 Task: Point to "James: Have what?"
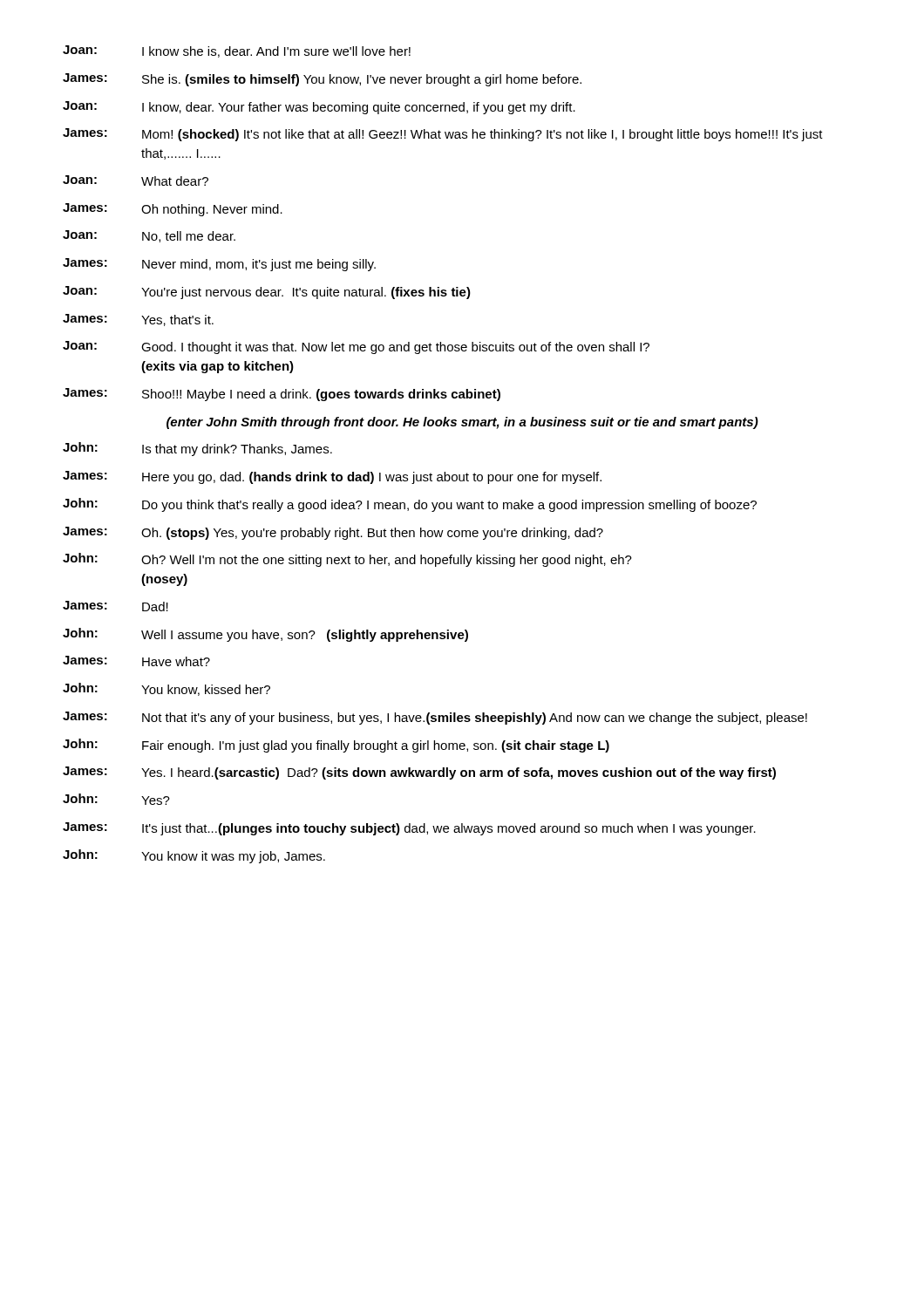(x=92, y=661)
